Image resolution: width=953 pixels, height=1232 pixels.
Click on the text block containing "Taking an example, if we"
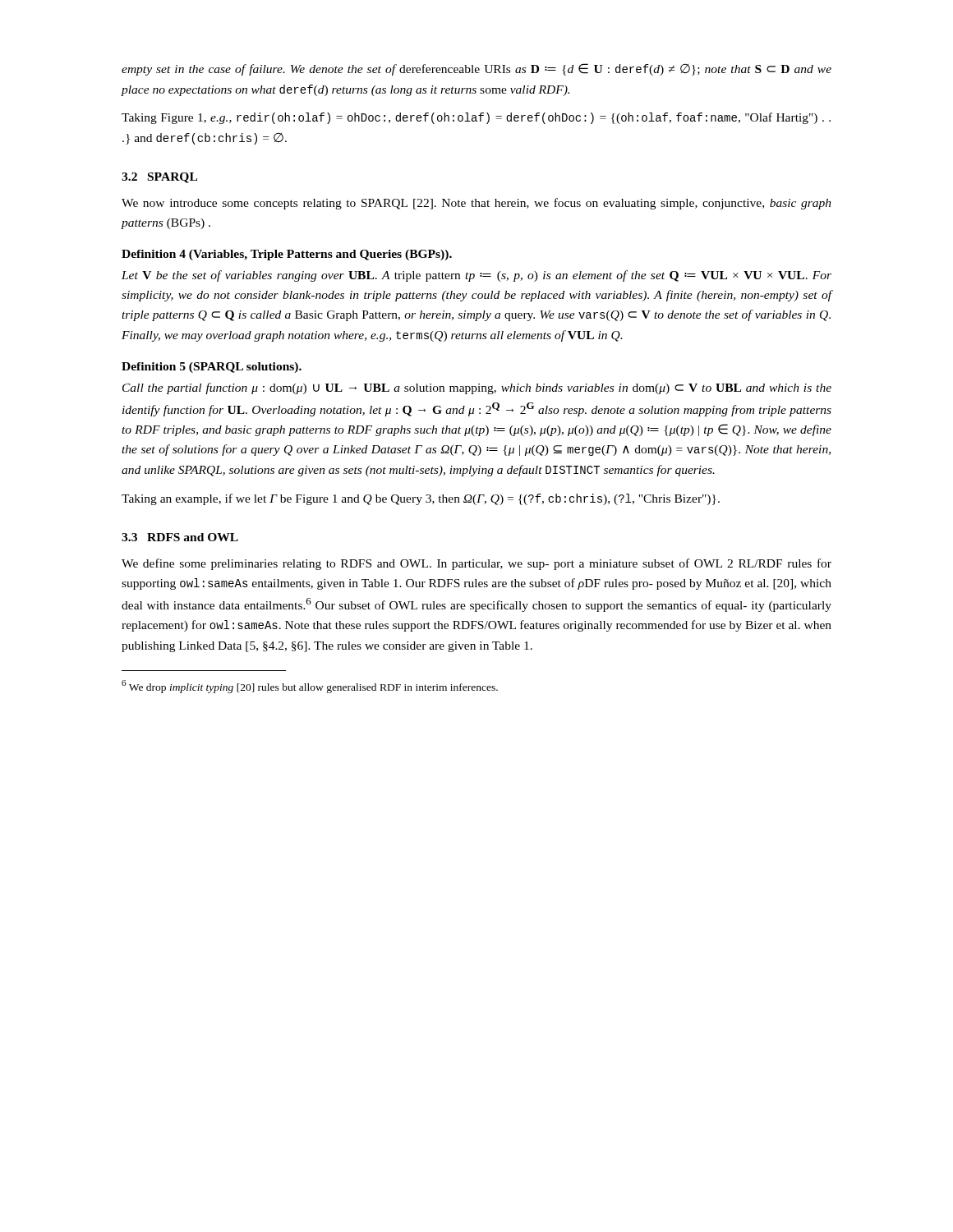pos(476,499)
